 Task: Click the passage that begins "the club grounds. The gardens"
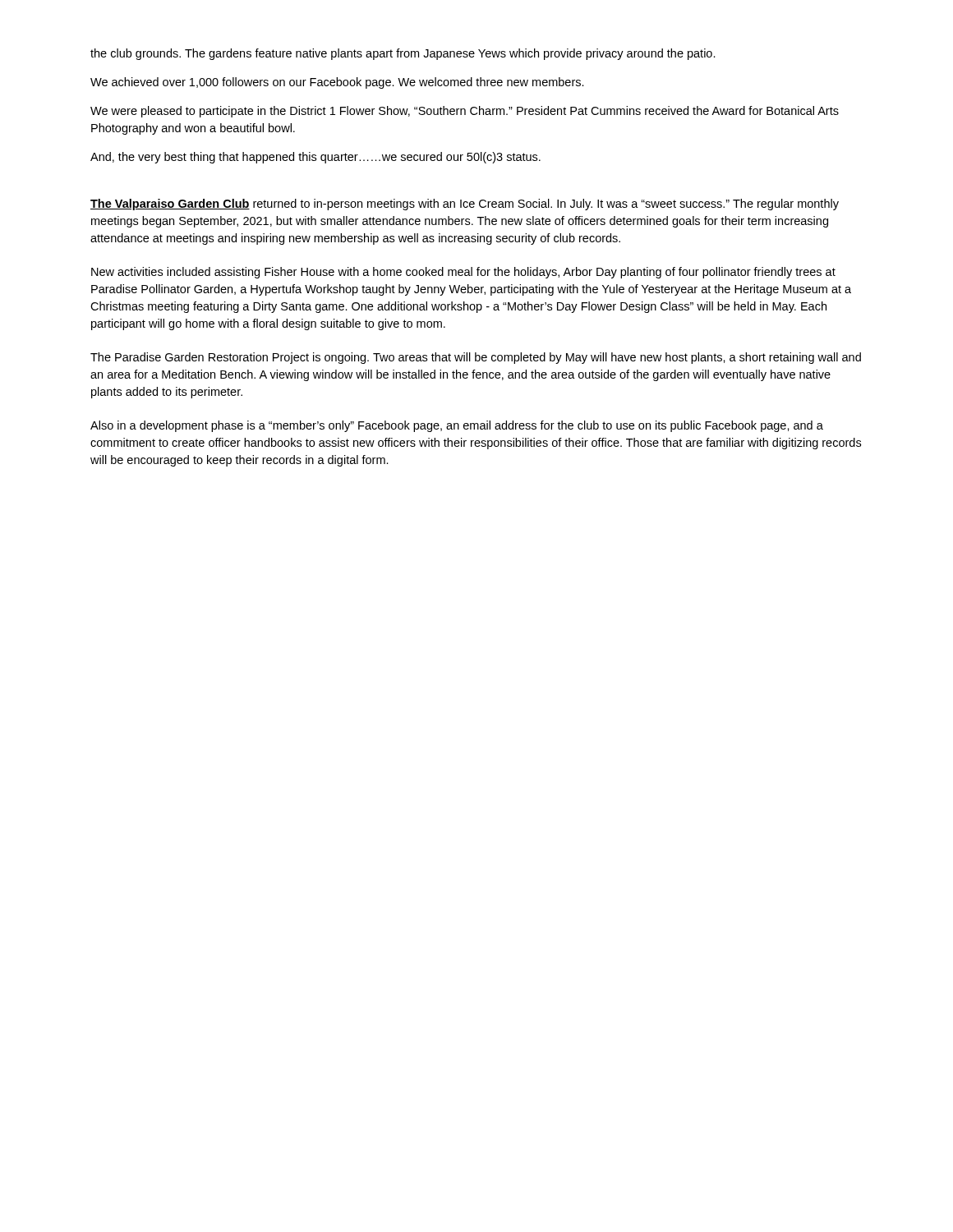pos(403,53)
